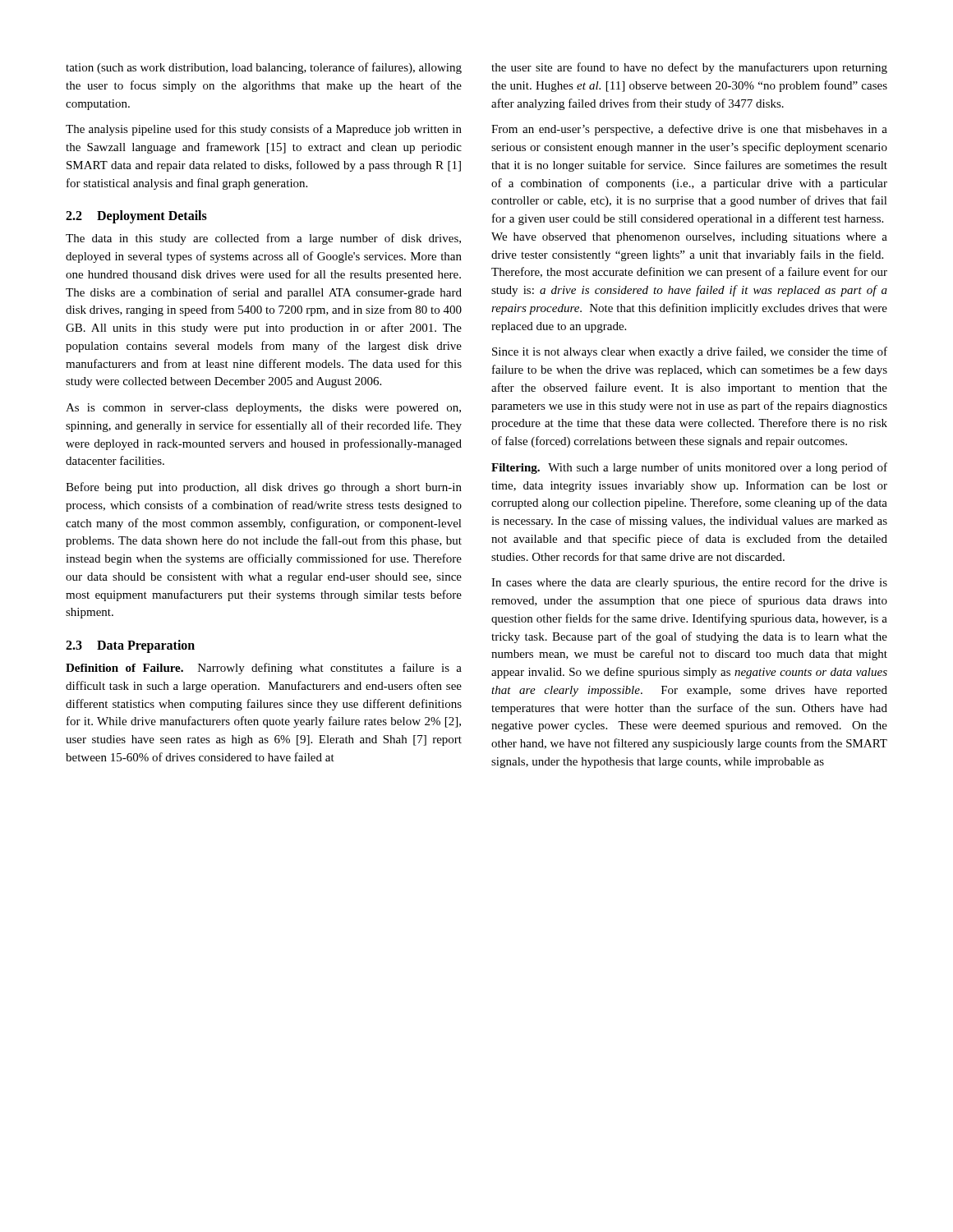Locate the text block containing "The analysis pipeline used"
Screen dimensions: 1232x953
[264, 157]
